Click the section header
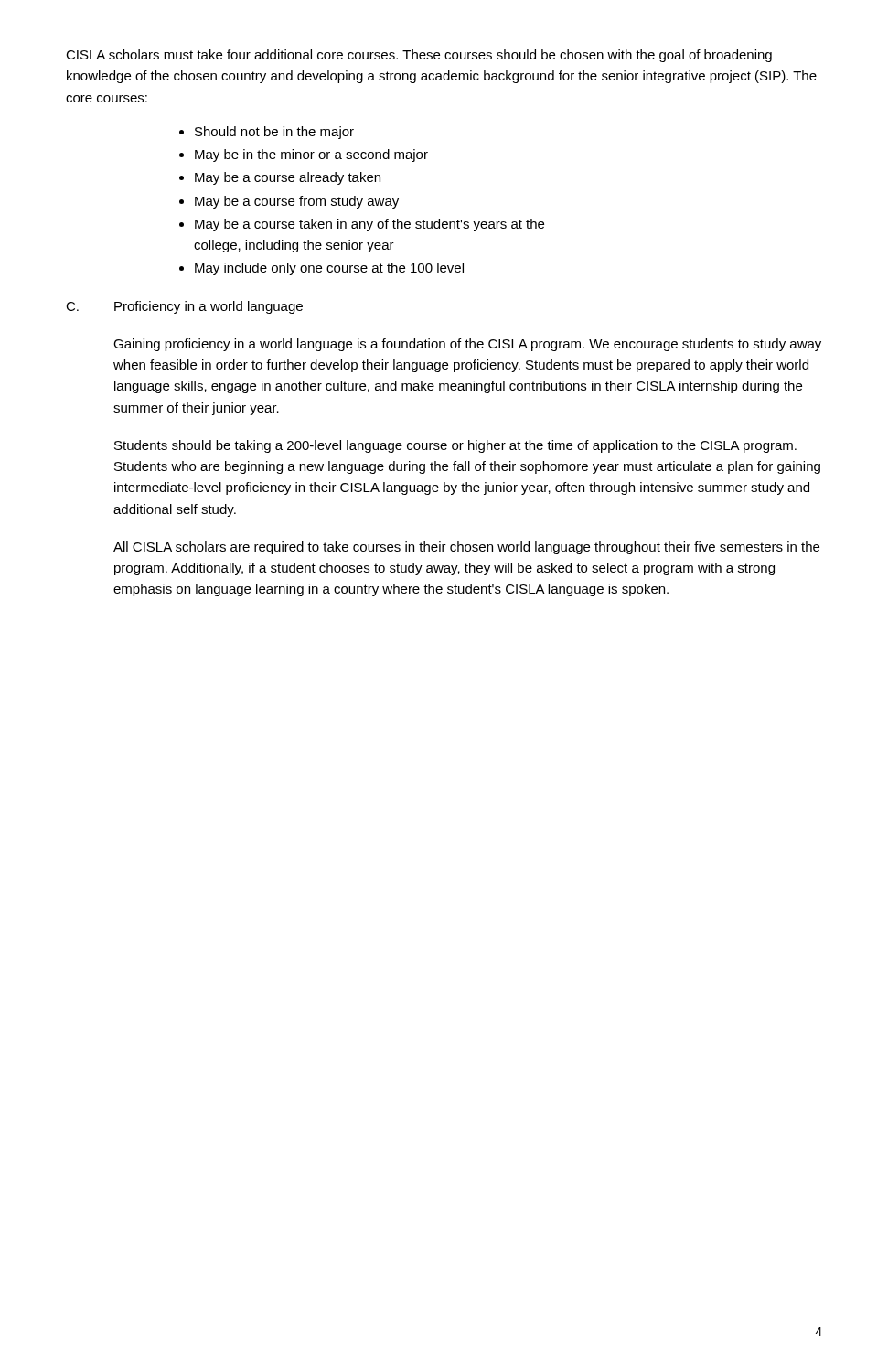Screen dimensions: 1372x888 pos(185,306)
